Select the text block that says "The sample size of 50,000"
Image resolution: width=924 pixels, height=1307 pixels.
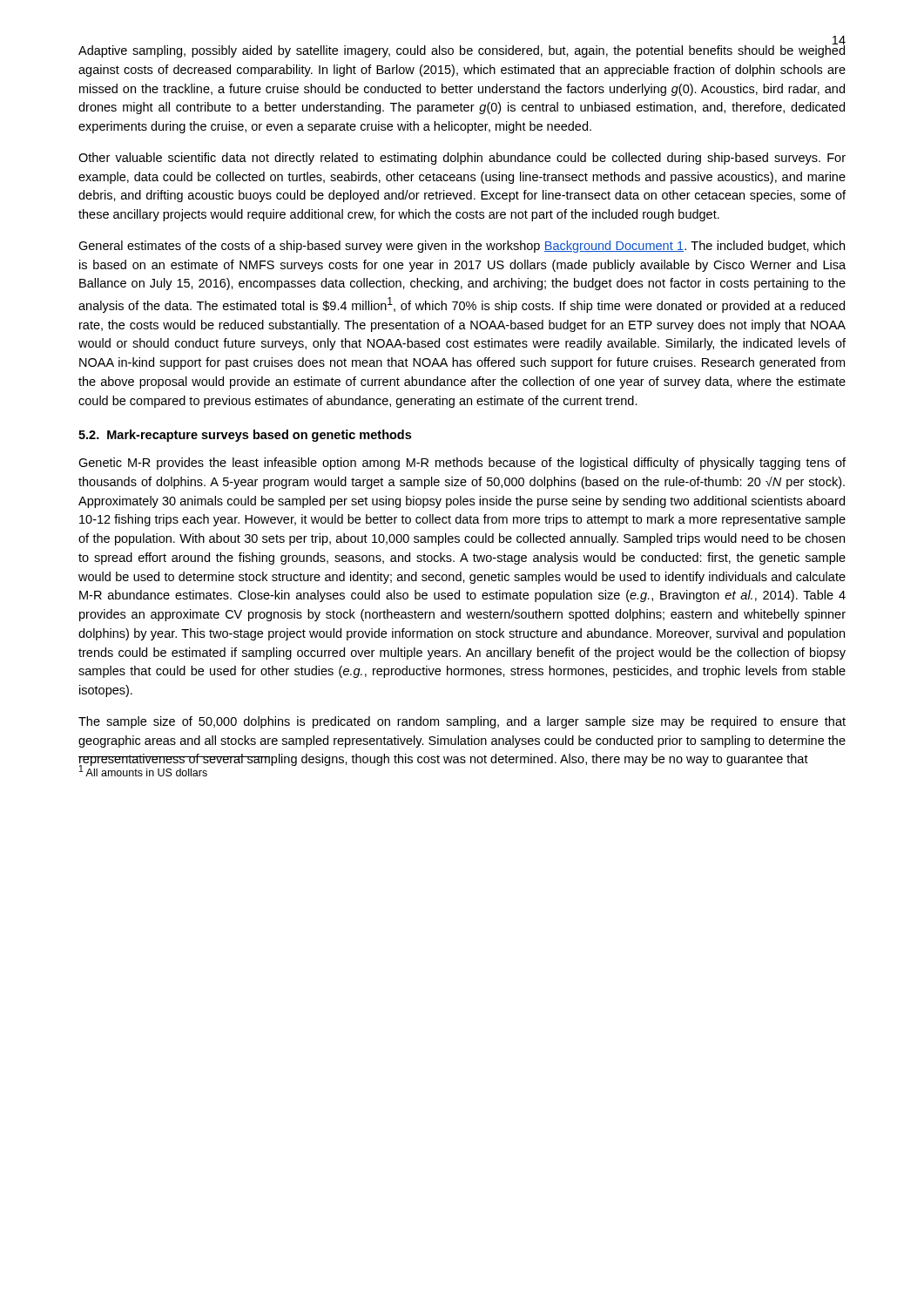pos(462,741)
